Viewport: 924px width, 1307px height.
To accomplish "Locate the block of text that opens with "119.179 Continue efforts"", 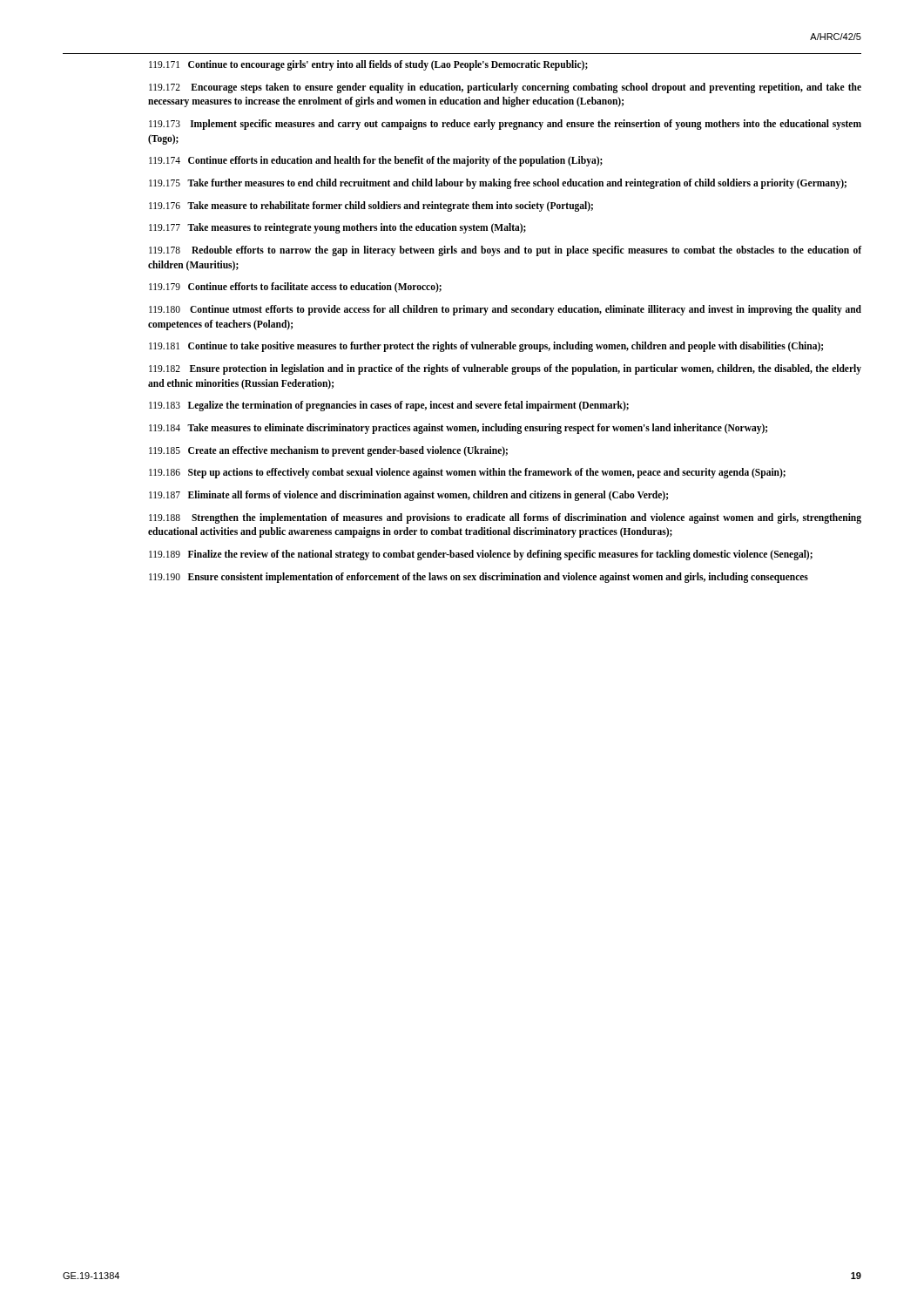I will point(295,287).
